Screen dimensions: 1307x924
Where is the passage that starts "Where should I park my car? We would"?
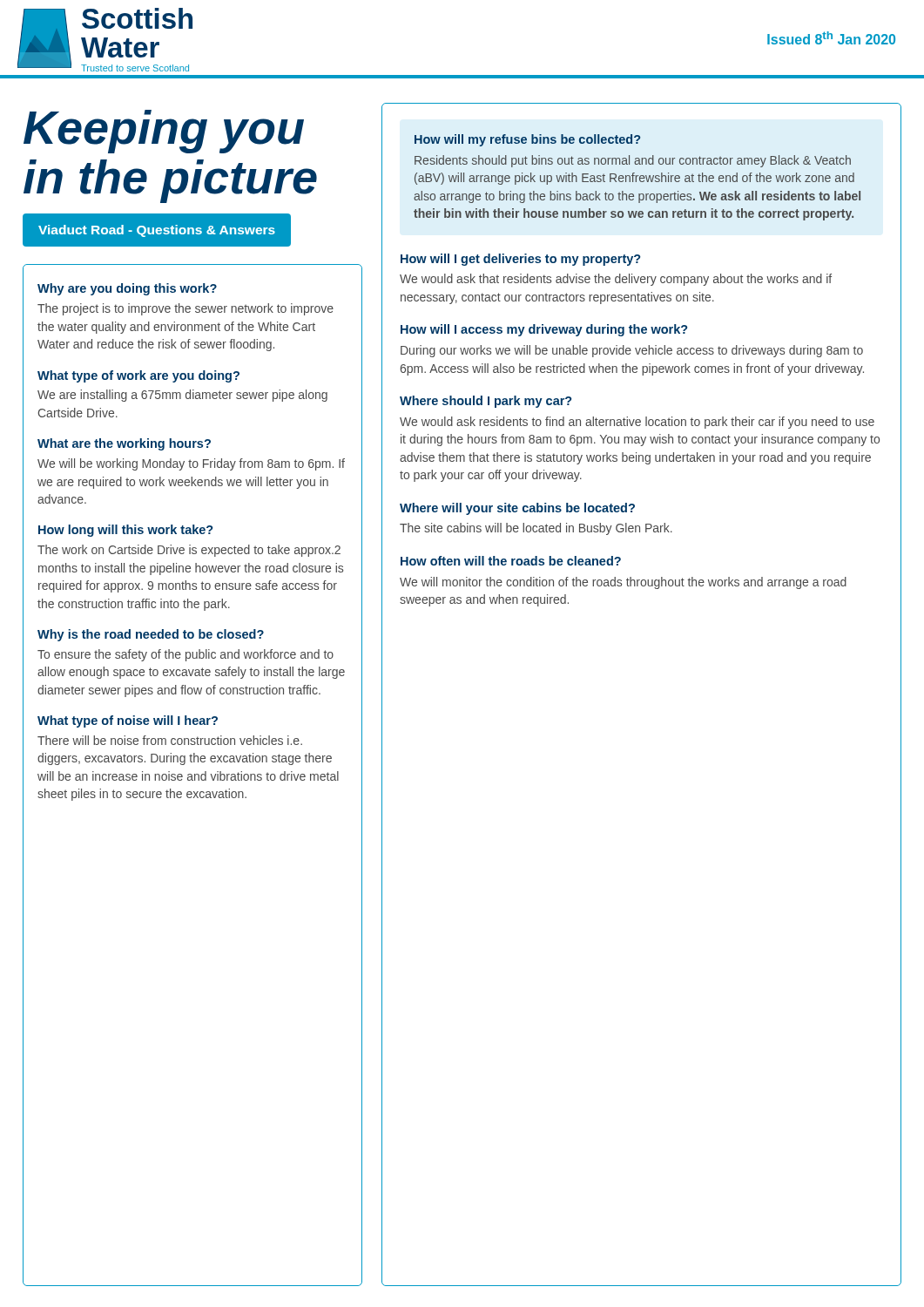click(641, 439)
